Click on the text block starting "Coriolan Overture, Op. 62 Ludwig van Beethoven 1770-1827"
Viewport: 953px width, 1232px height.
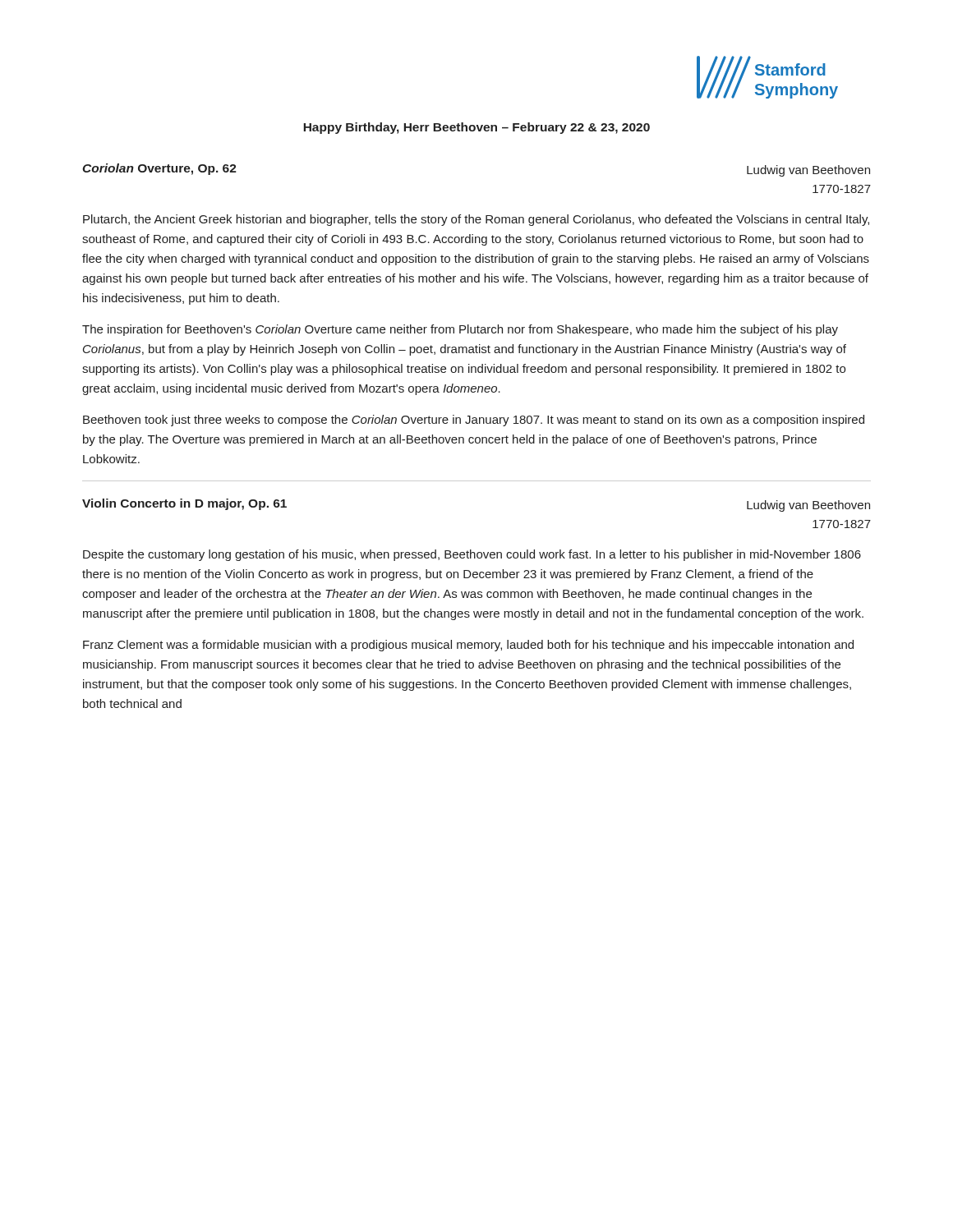[x=149, y=170]
